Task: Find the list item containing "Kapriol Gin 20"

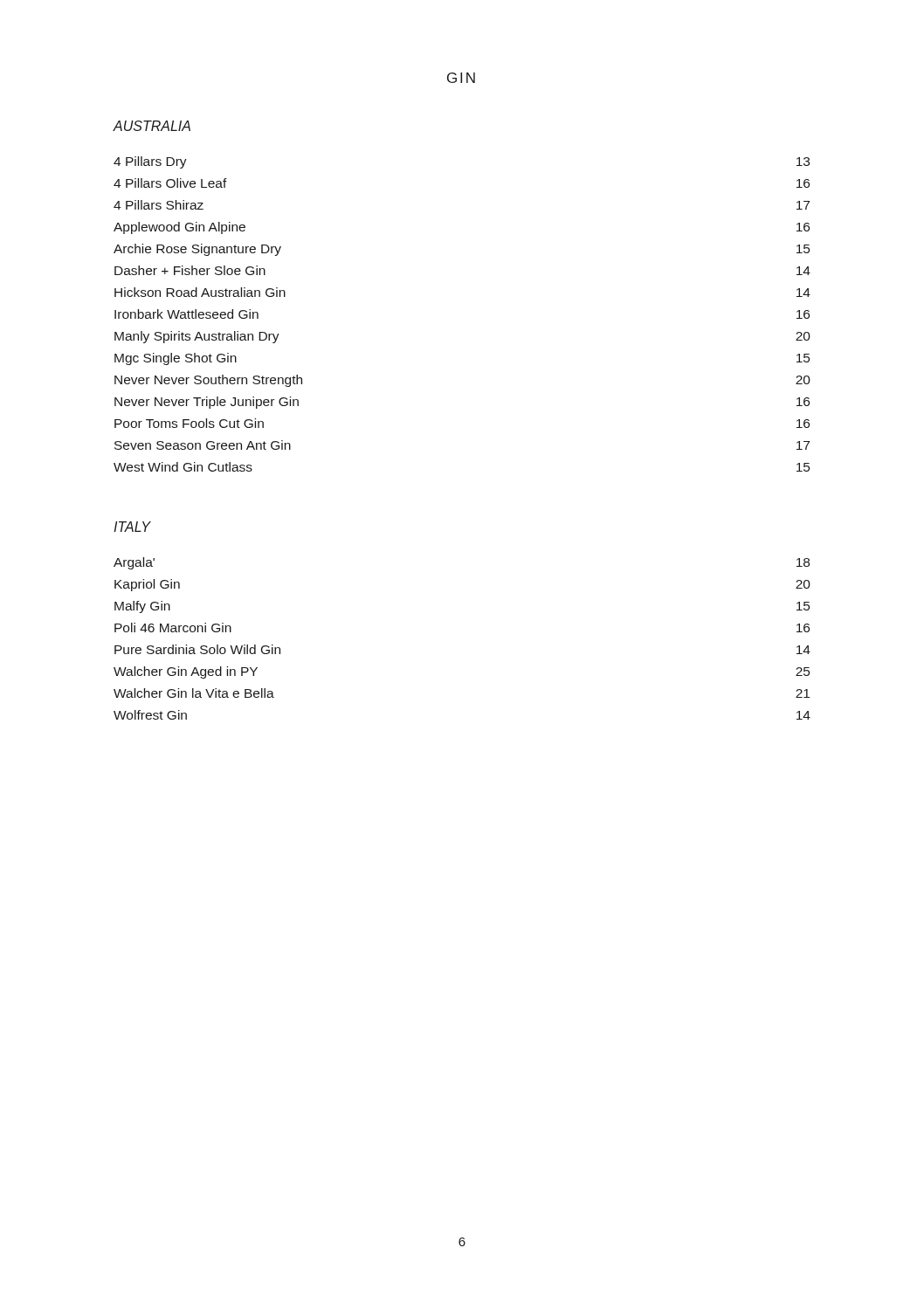Action: point(147,585)
